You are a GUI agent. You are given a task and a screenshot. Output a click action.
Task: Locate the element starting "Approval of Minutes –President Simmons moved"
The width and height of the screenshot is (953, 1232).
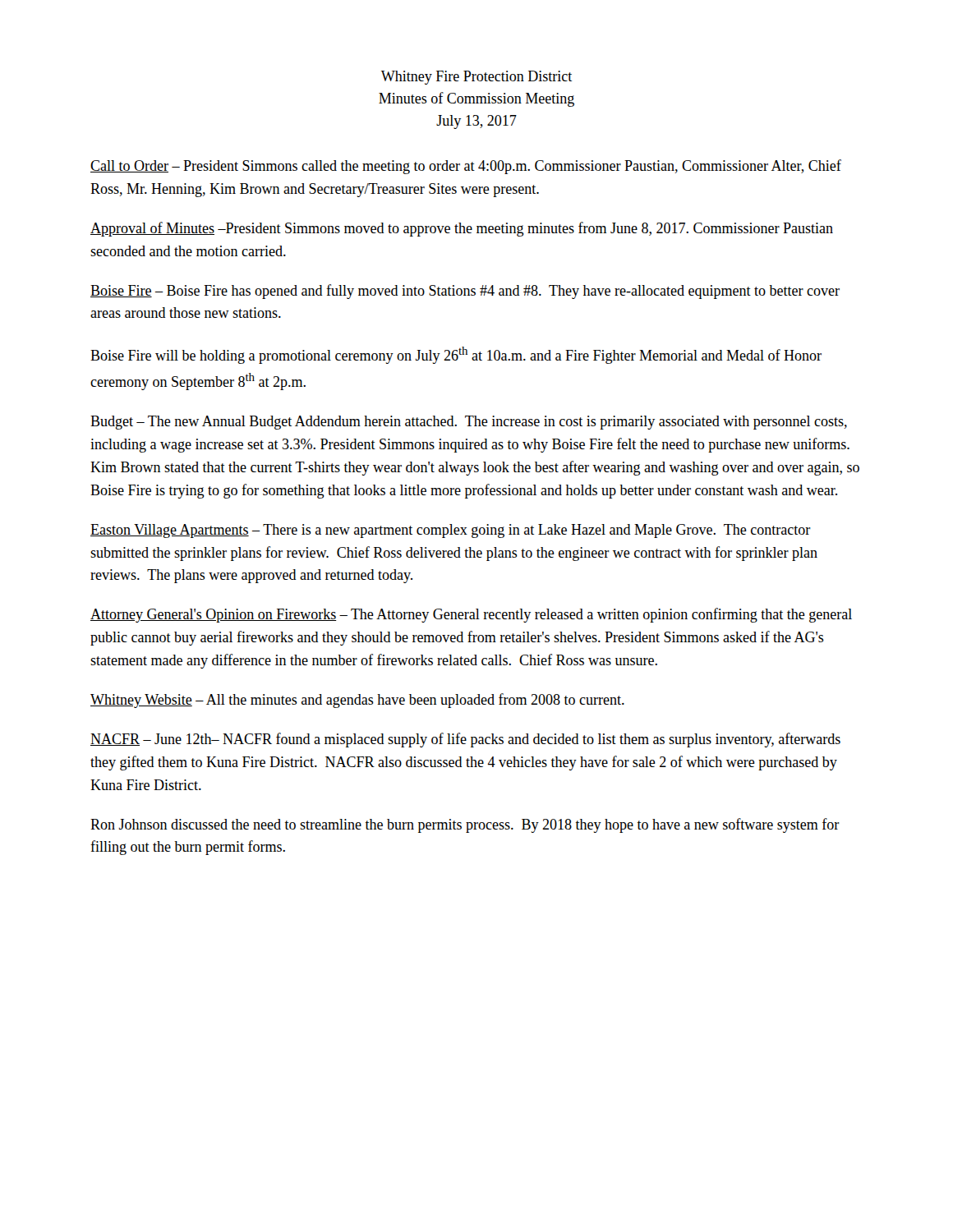462,240
